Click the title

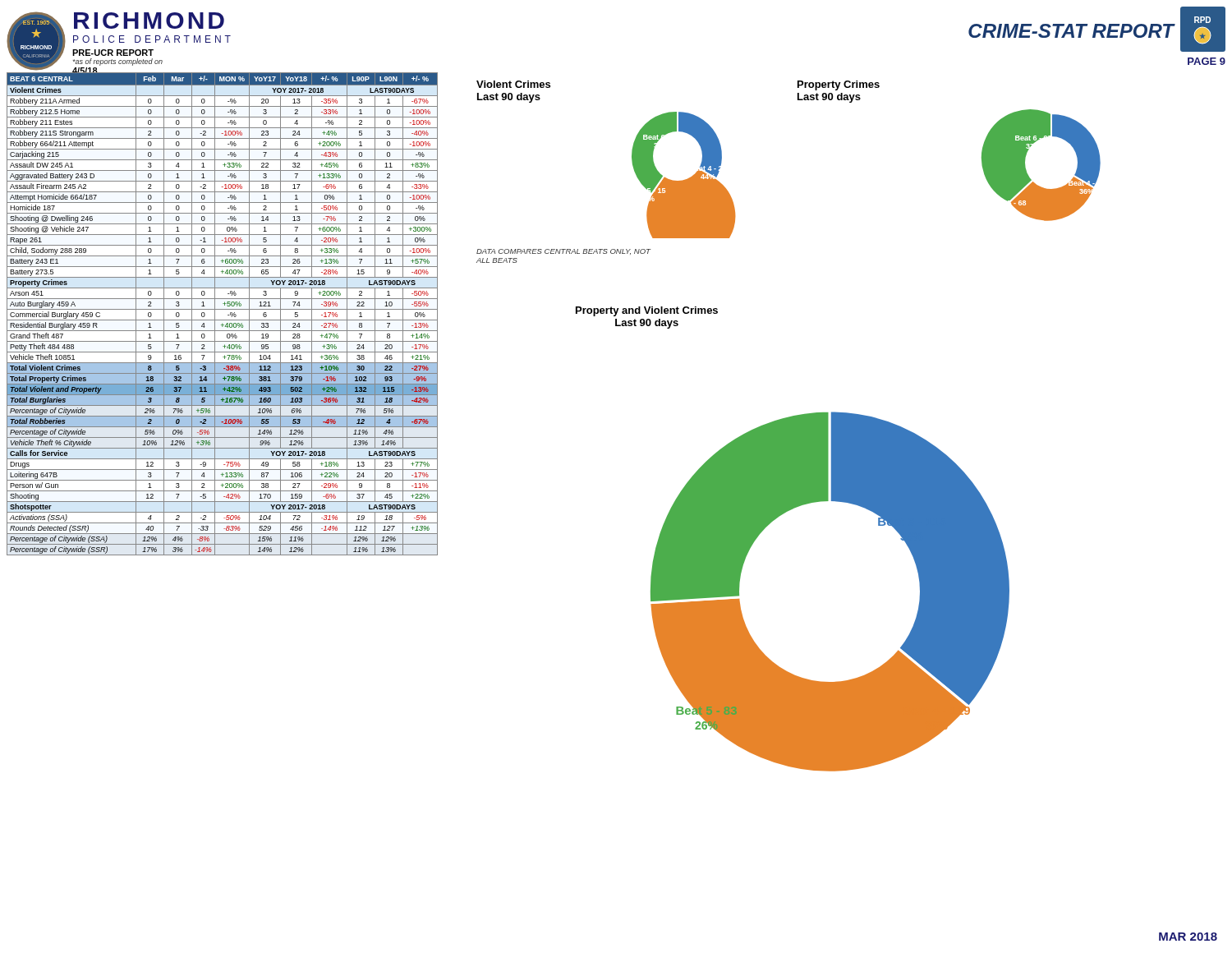pos(1097,37)
